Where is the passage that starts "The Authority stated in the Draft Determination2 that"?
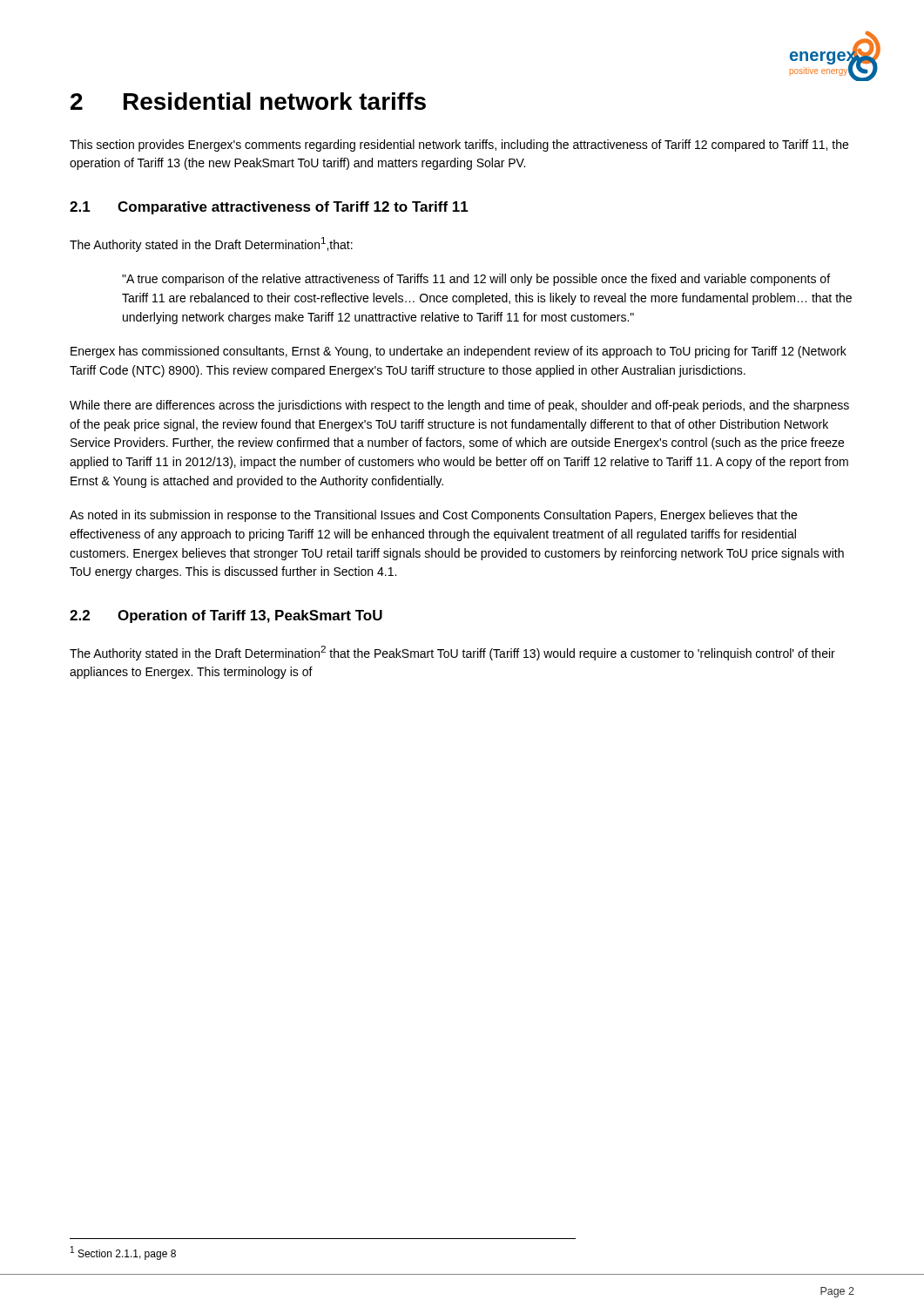Image resolution: width=924 pixels, height=1307 pixels. (452, 661)
